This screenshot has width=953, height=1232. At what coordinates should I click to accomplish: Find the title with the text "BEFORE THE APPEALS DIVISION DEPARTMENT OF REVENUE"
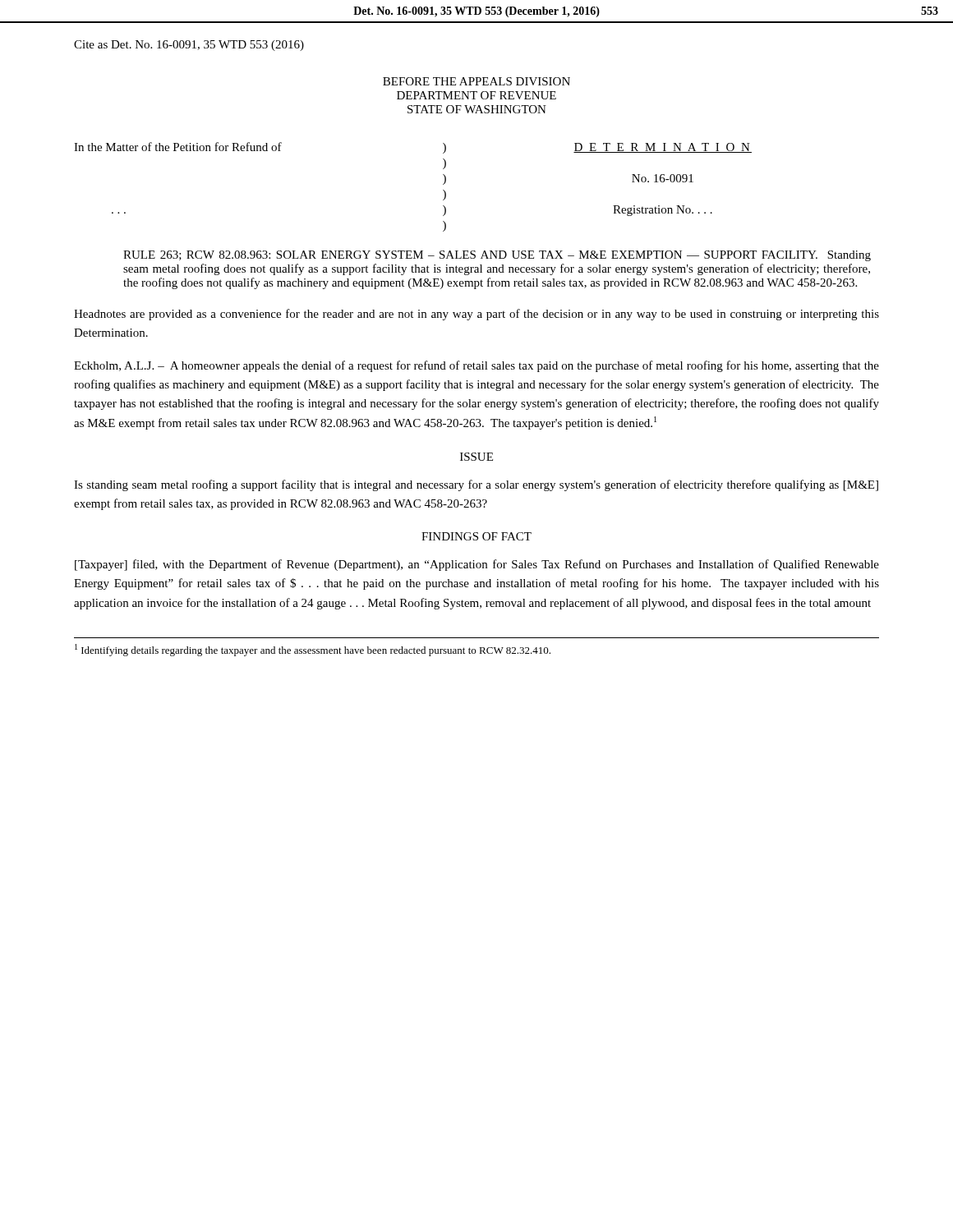(x=476, y=96)
